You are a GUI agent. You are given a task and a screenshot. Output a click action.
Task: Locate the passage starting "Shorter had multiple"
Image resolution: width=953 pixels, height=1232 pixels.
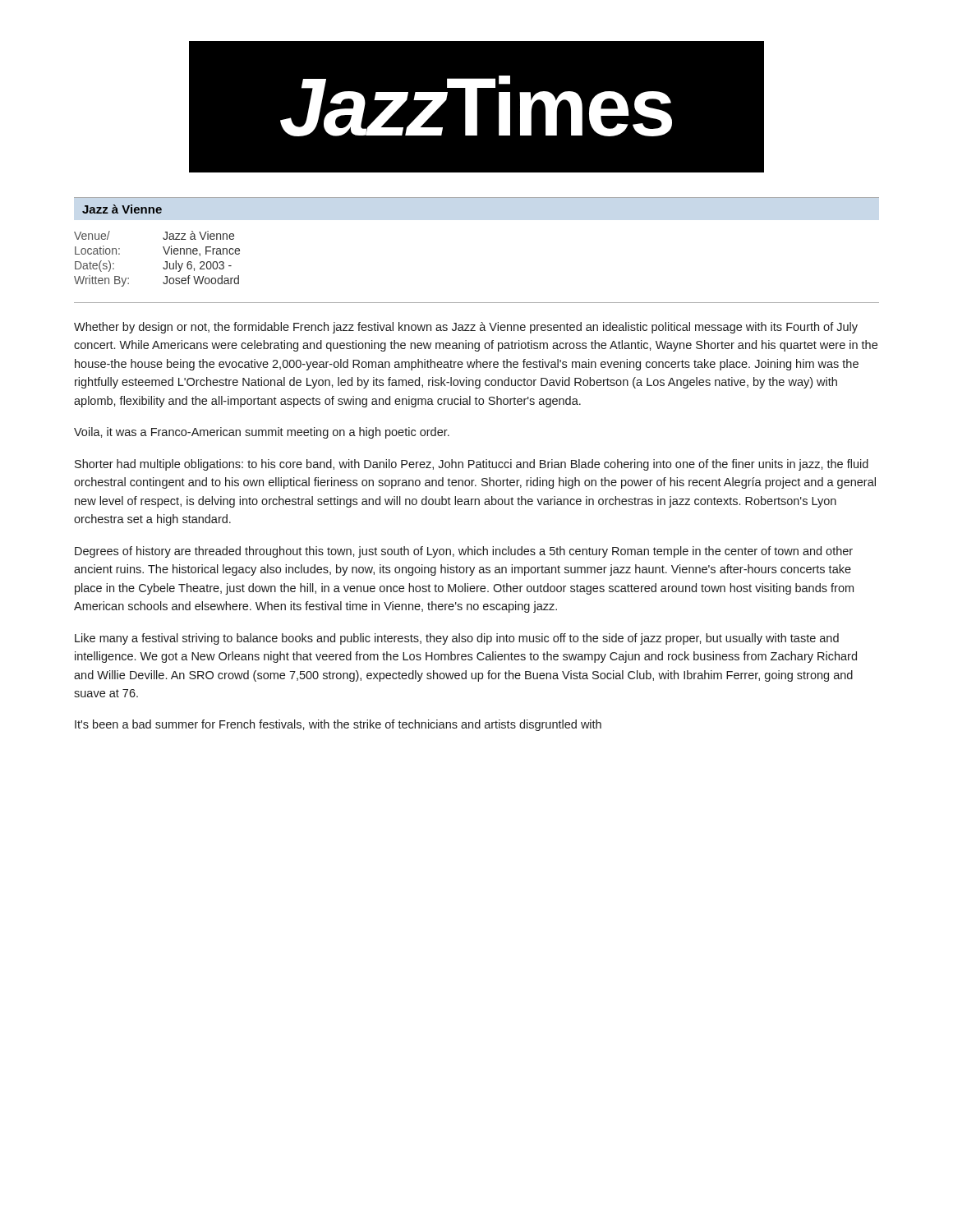(475, 492)
